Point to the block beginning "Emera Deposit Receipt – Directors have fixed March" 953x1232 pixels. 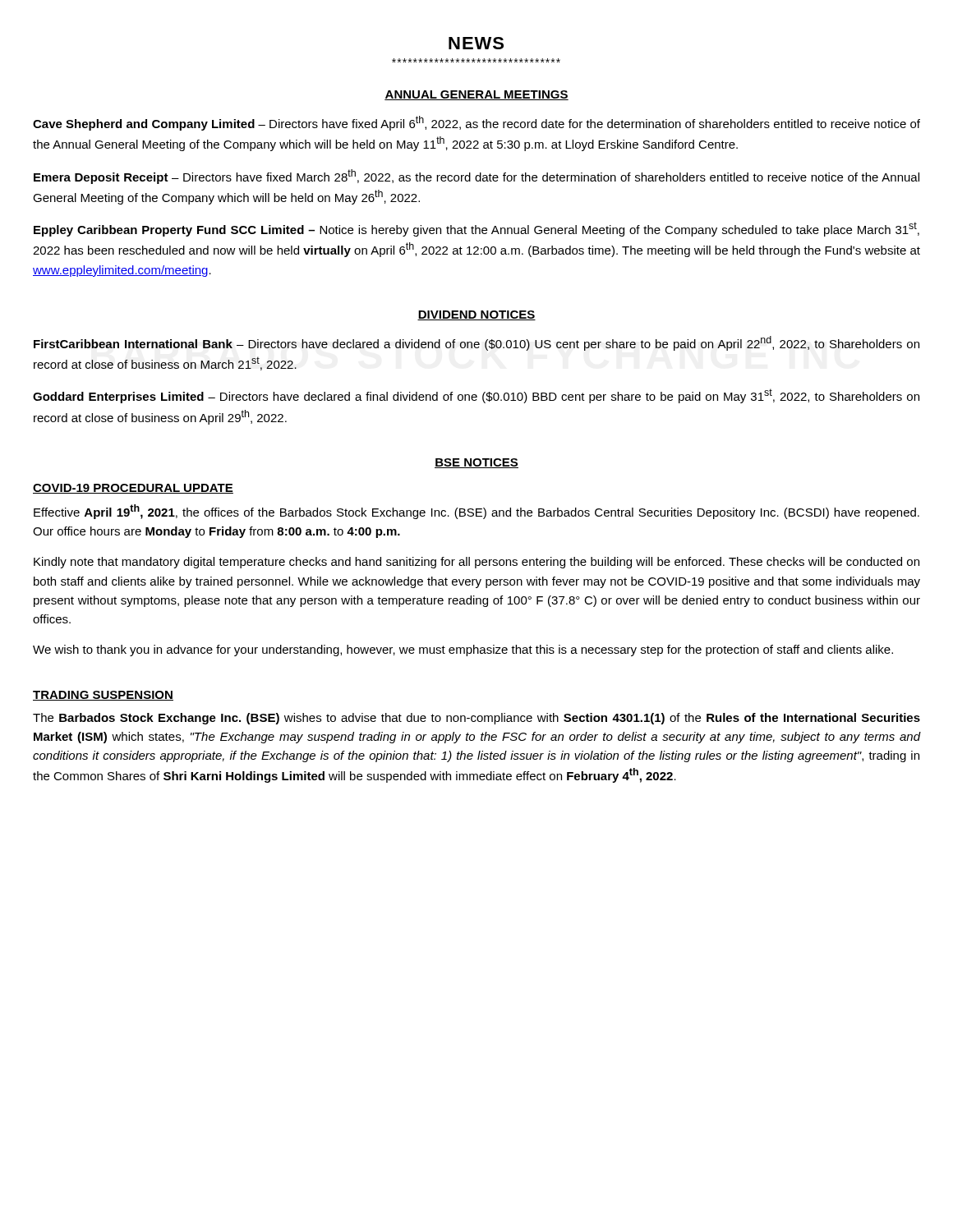(476, 186)
